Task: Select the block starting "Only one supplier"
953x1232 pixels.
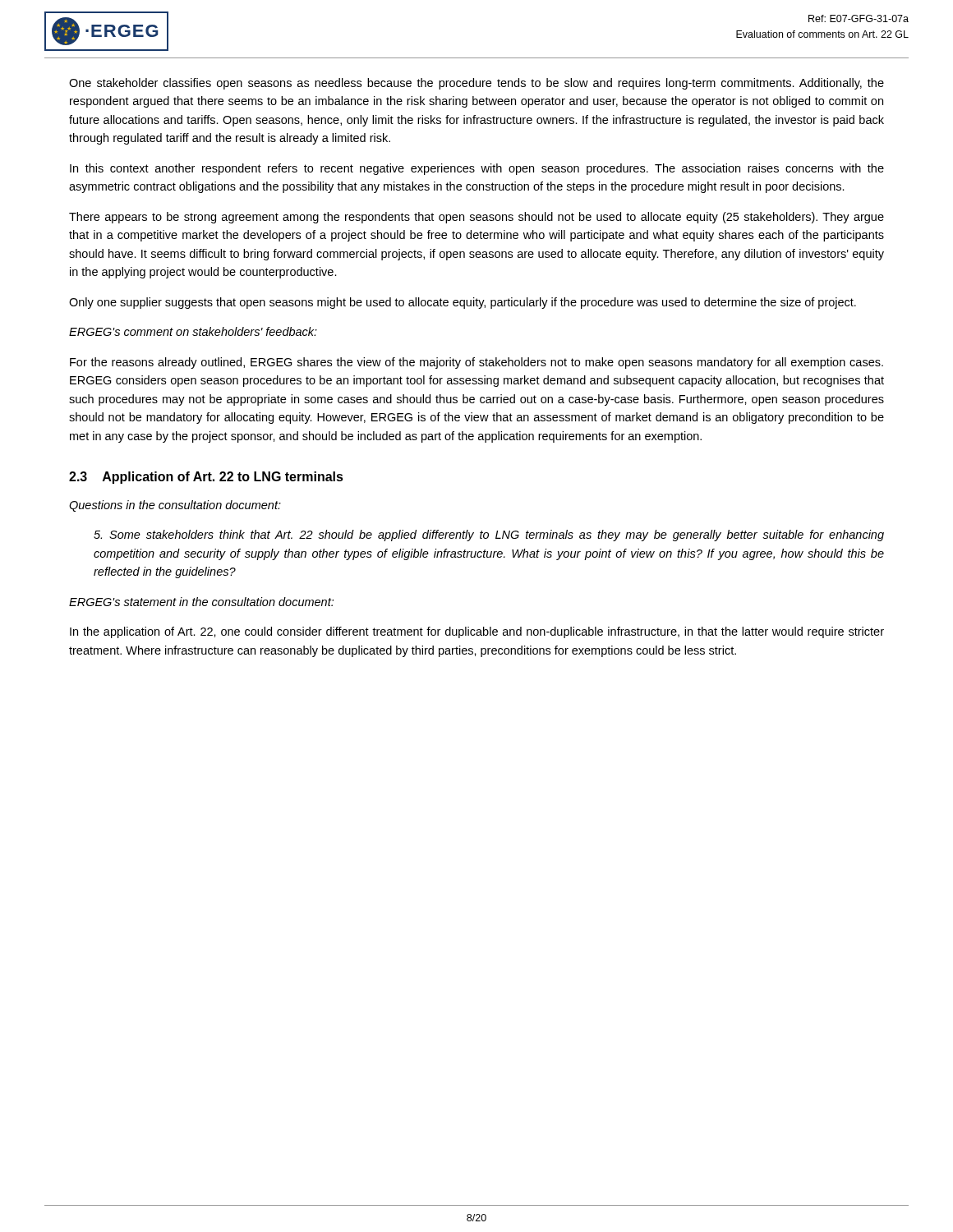Action: coord(463,302)
